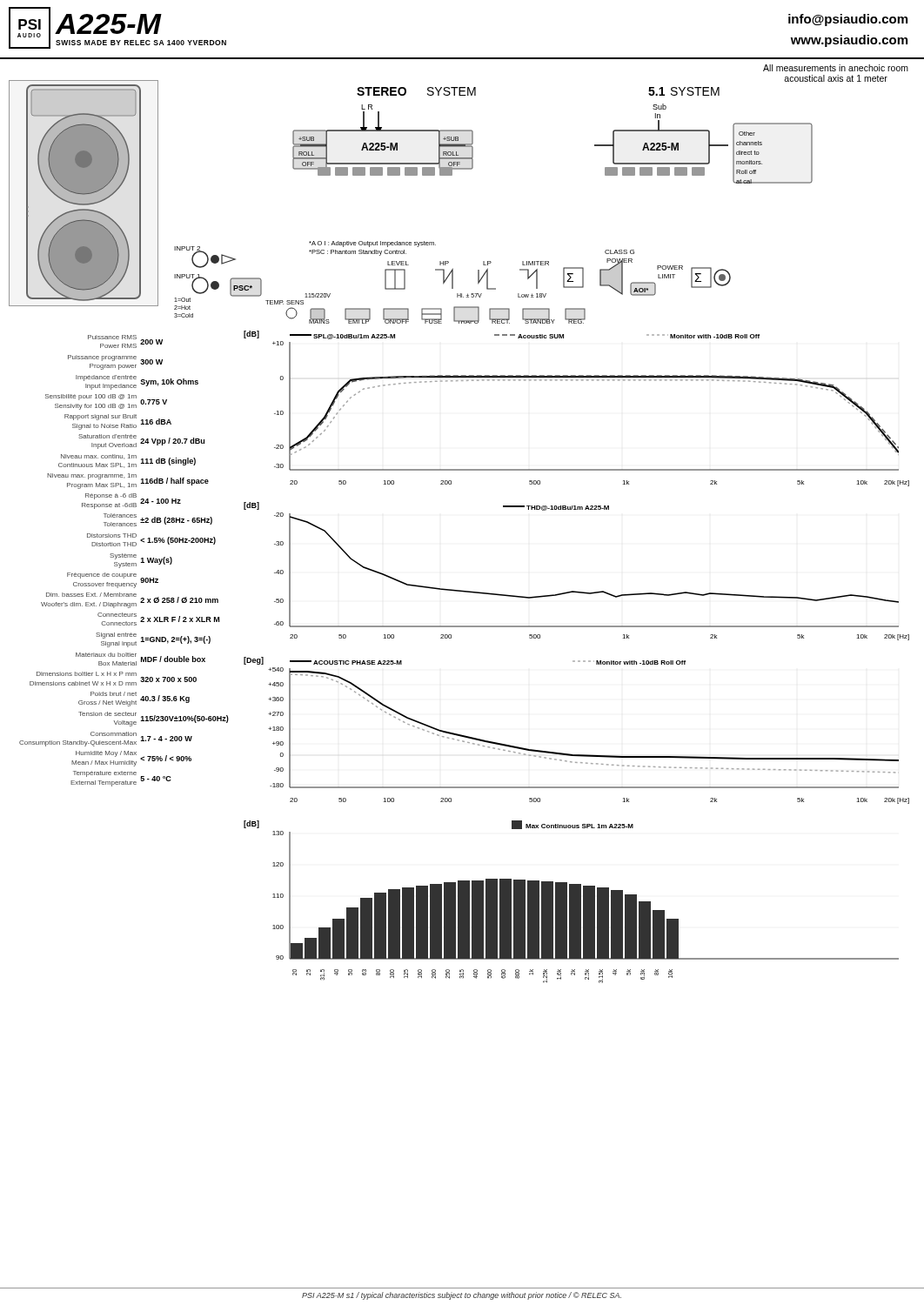This screenshot has height=1305, width=924.
Task: Find the block on this page that starts "All measurements in"
Action: pyautogui.click(x=836, y=73)
